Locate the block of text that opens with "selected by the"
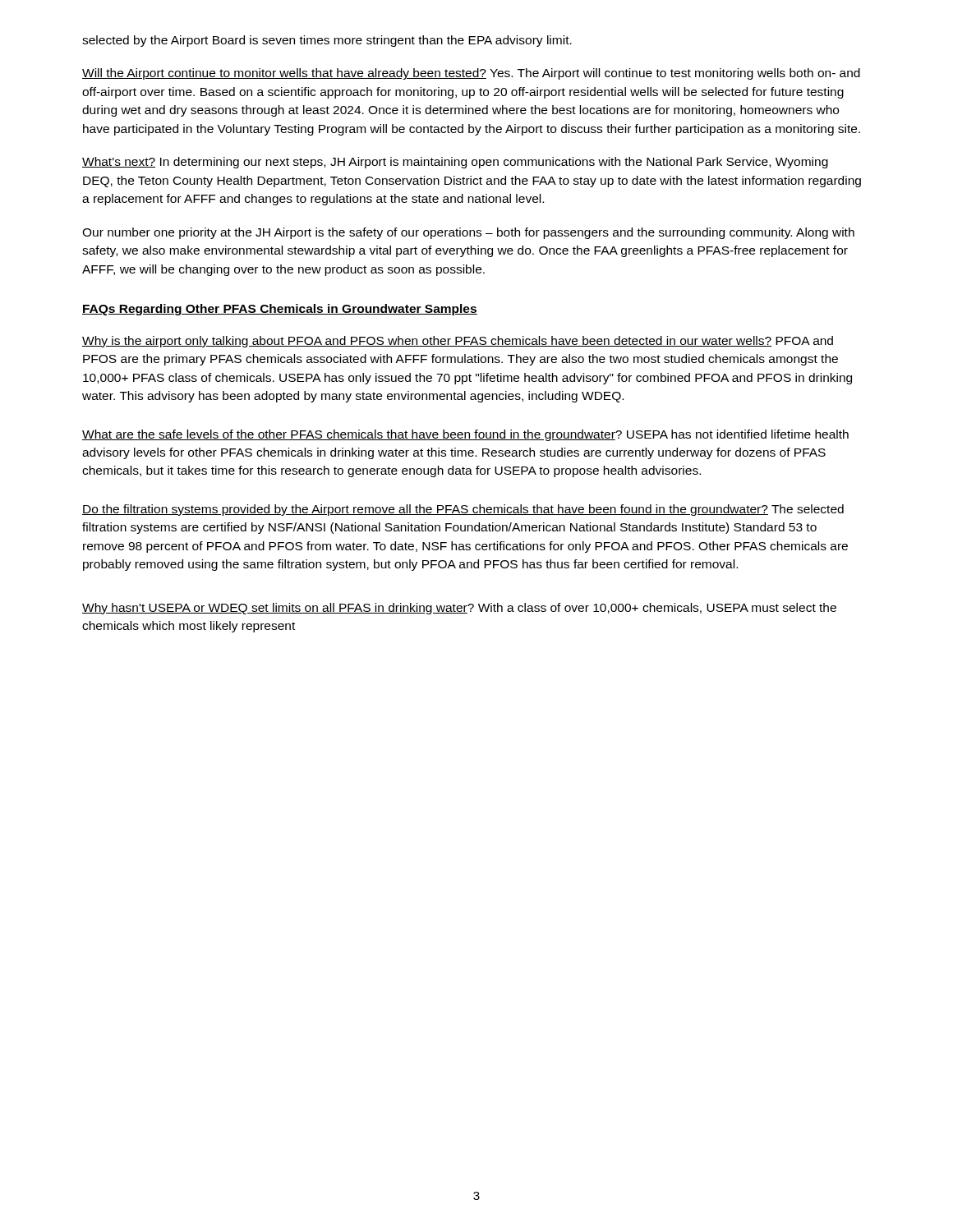The image size is (953, 1232). point(327,40)
